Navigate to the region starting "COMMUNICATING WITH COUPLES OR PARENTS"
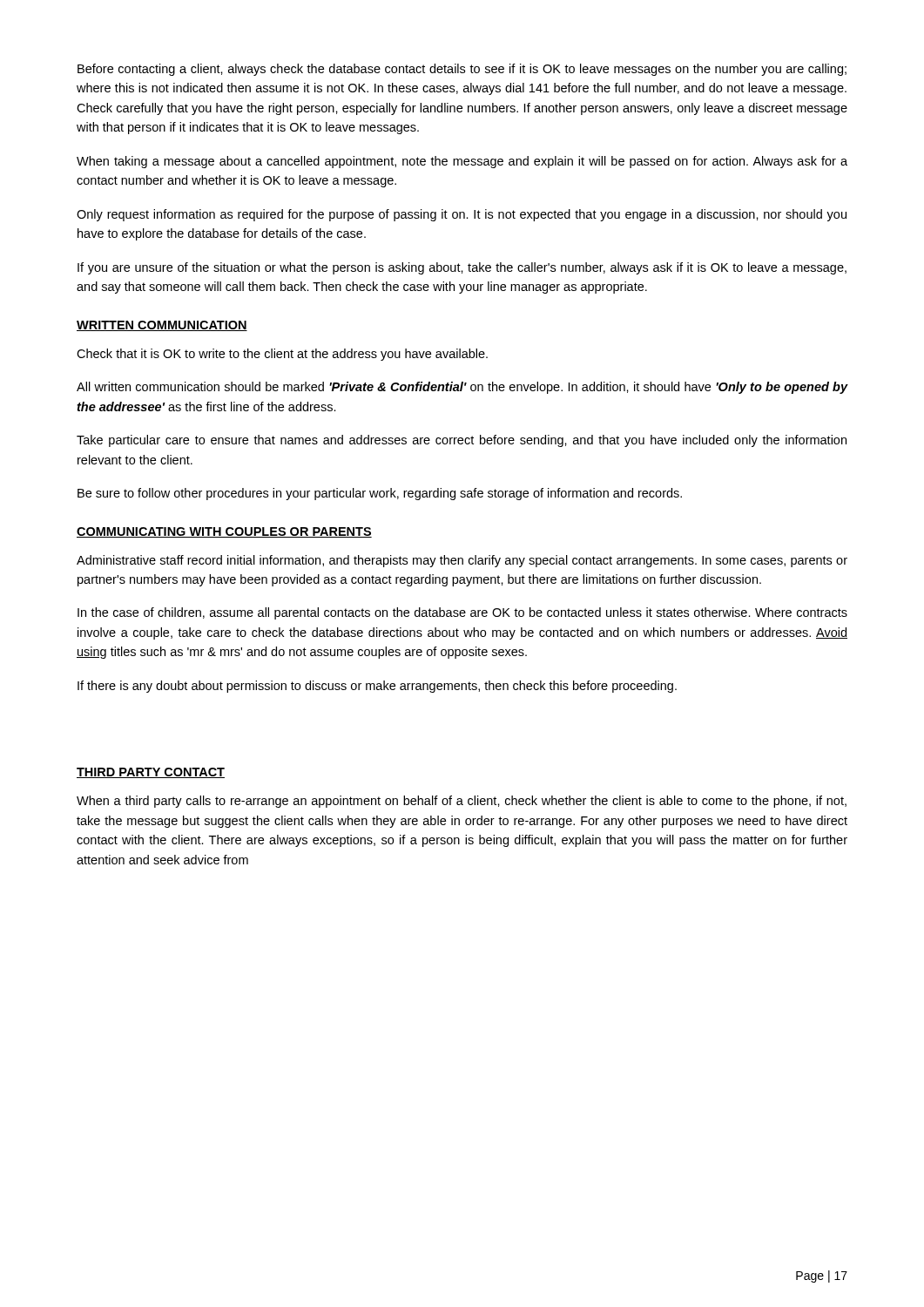924x1307 pixels. [224, 531]
